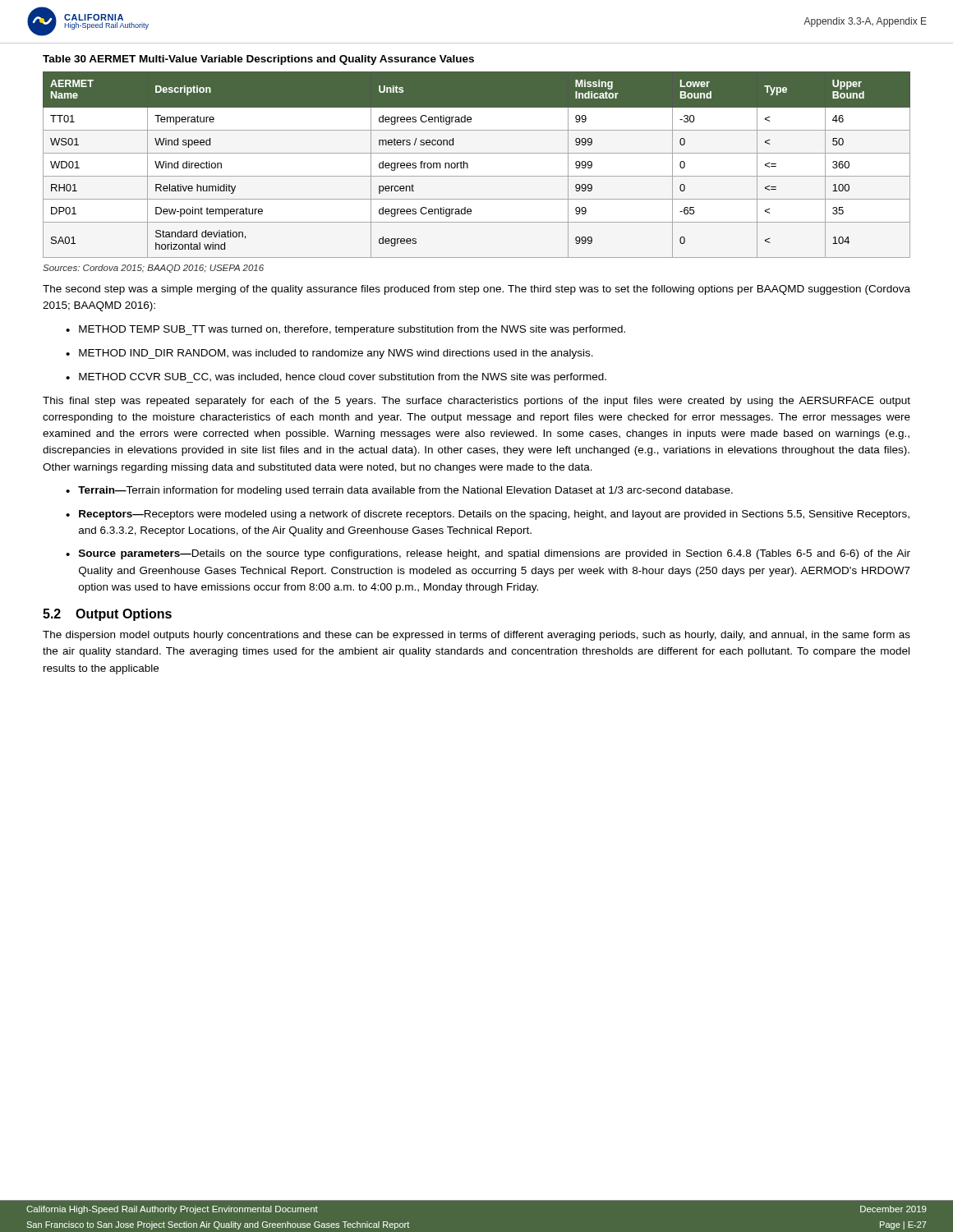Locate a table
The height and width of the screenshot is (1232, 953).
click(x=476, y=165)
